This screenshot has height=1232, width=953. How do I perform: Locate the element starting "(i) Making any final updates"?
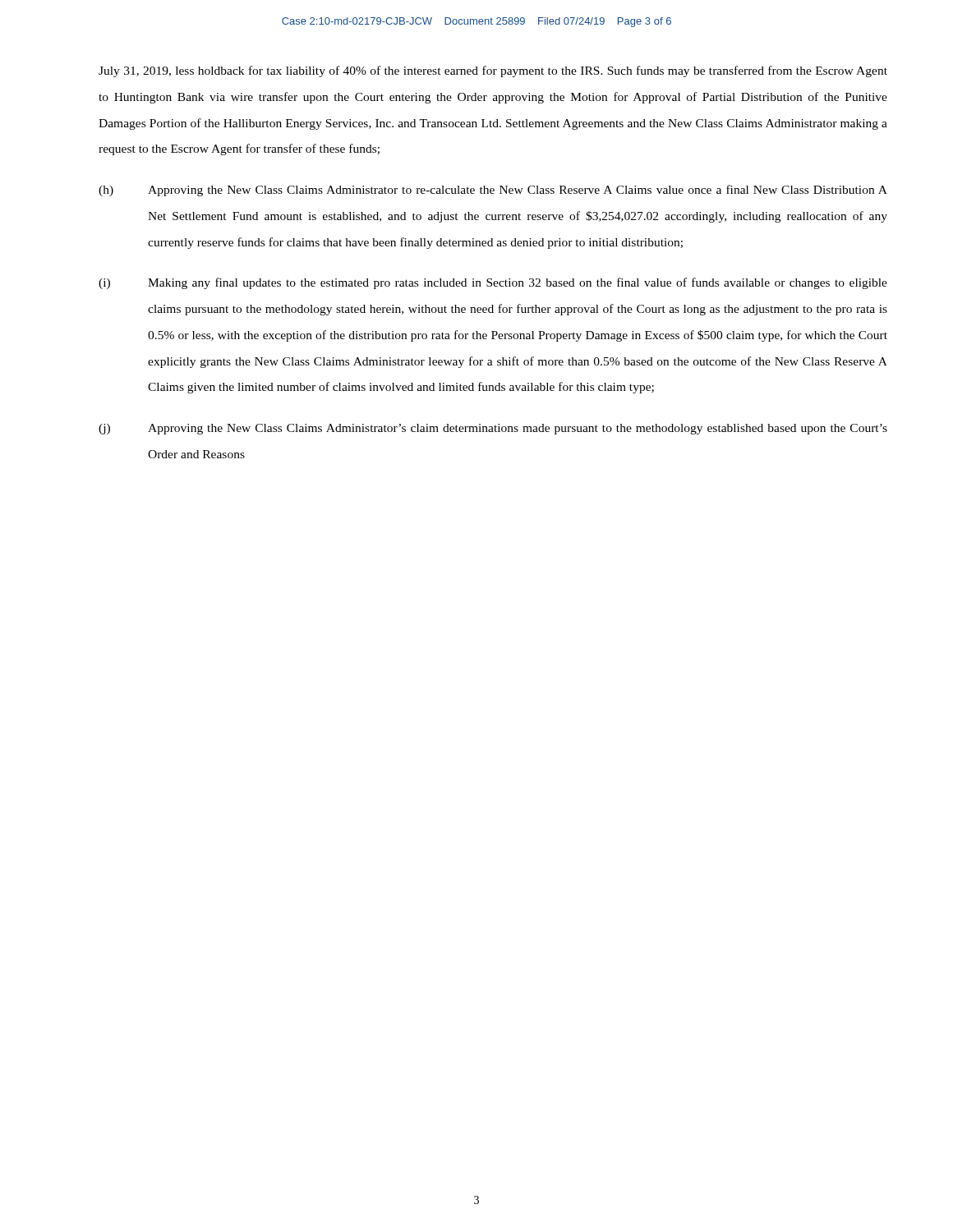point(493,335)
